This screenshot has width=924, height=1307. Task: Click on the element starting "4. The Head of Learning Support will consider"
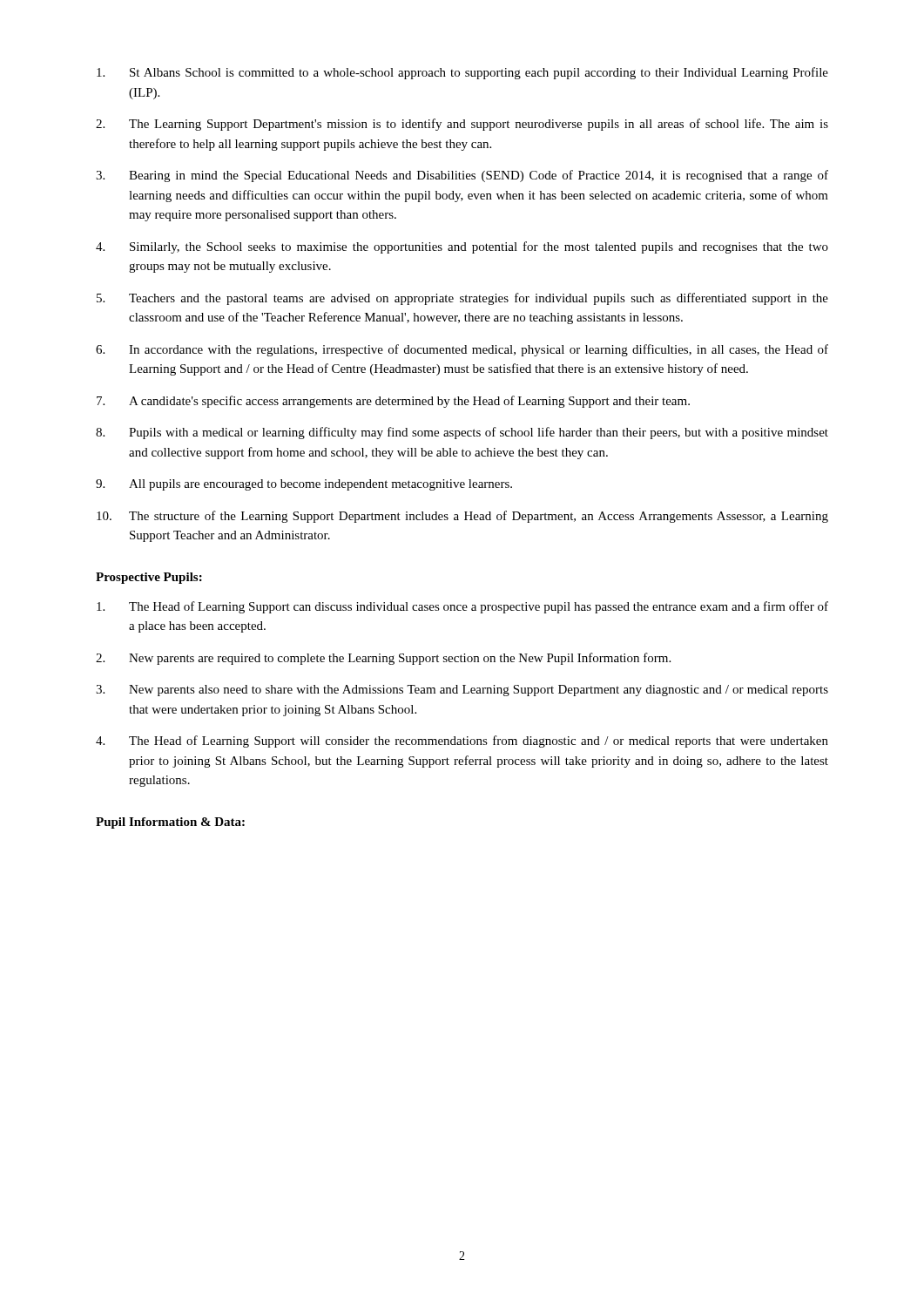coord(462,760)
